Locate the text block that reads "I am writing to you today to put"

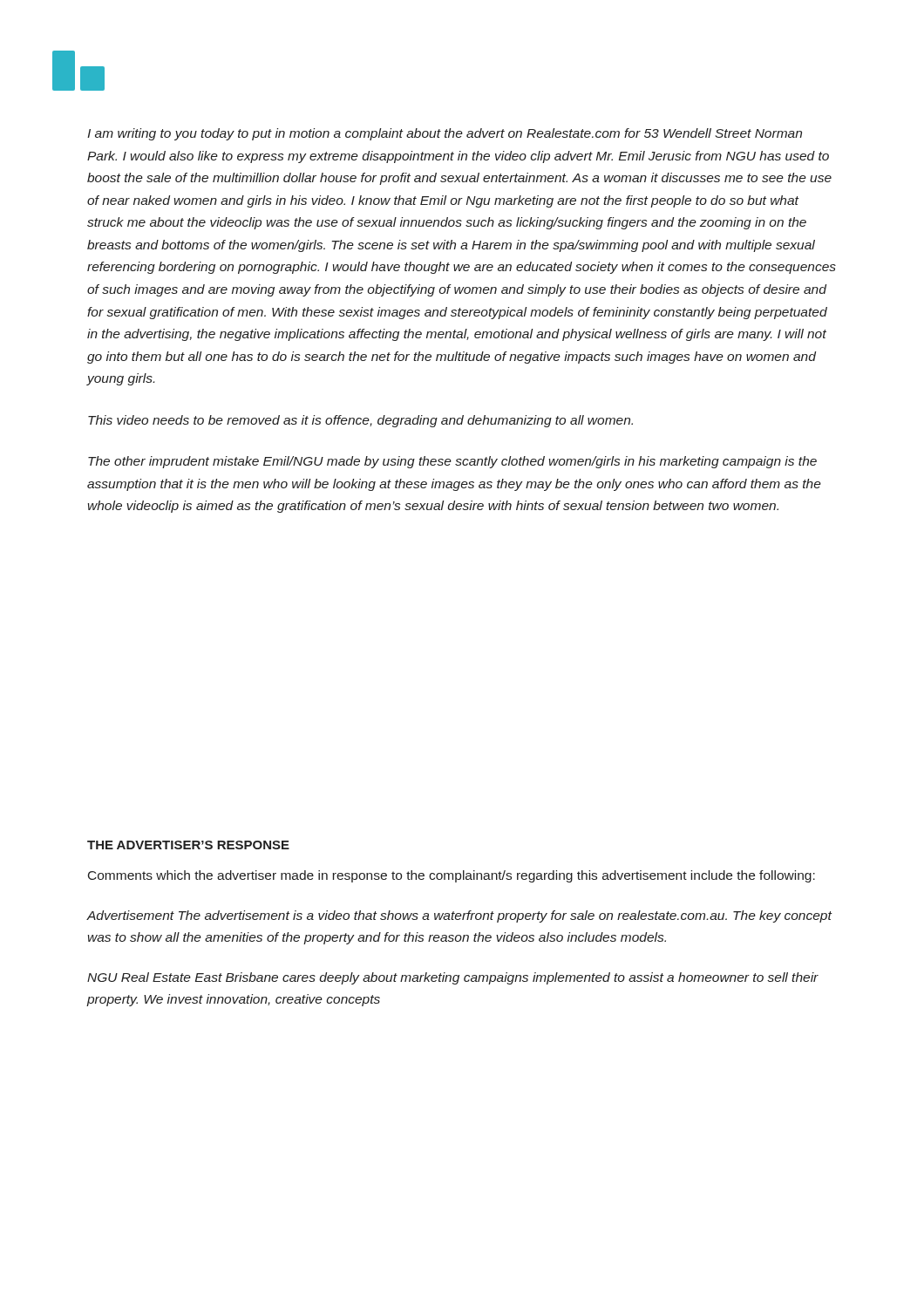click(x=462, y=256)
